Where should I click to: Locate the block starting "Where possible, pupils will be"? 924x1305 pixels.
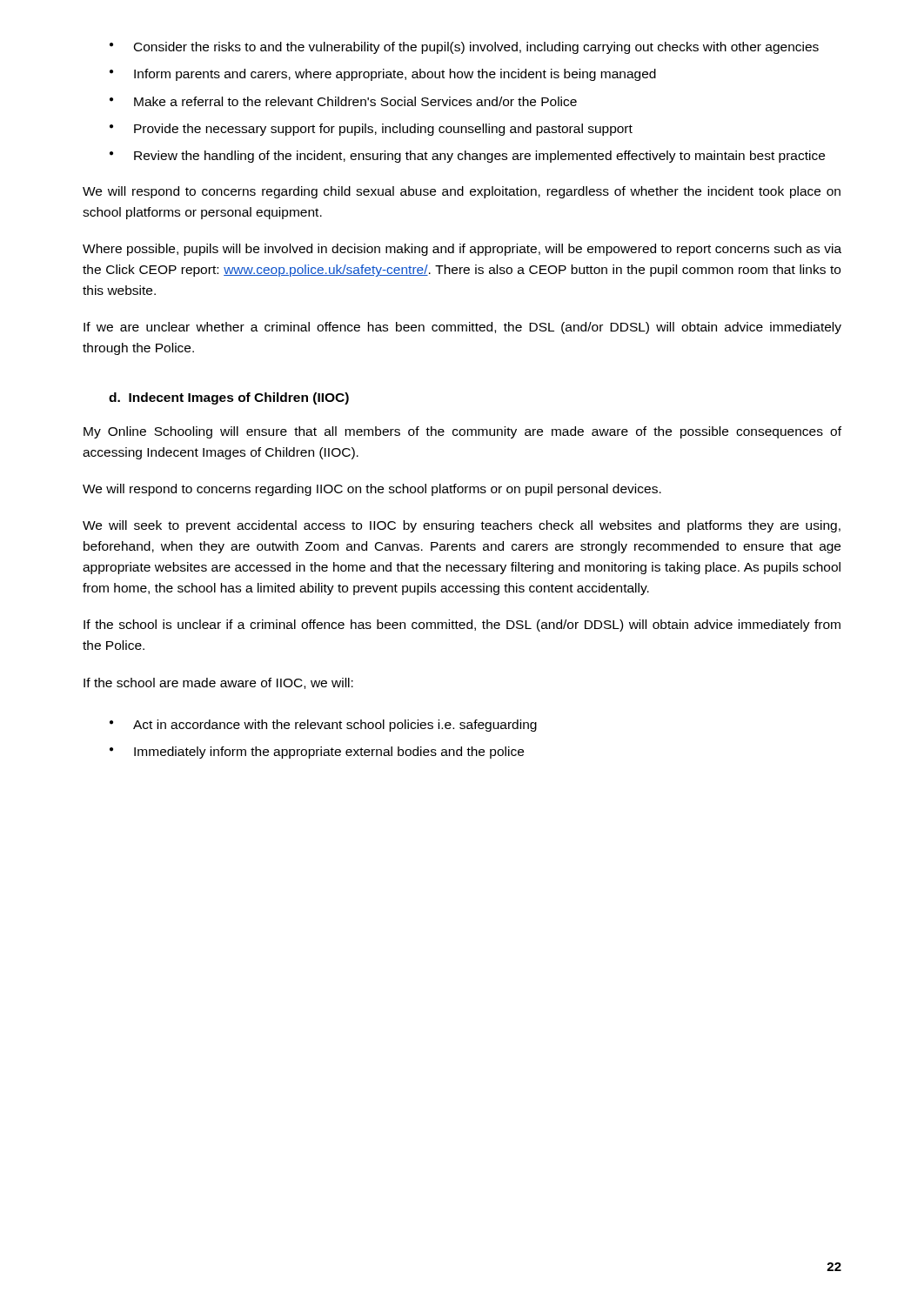click(462, 270)
